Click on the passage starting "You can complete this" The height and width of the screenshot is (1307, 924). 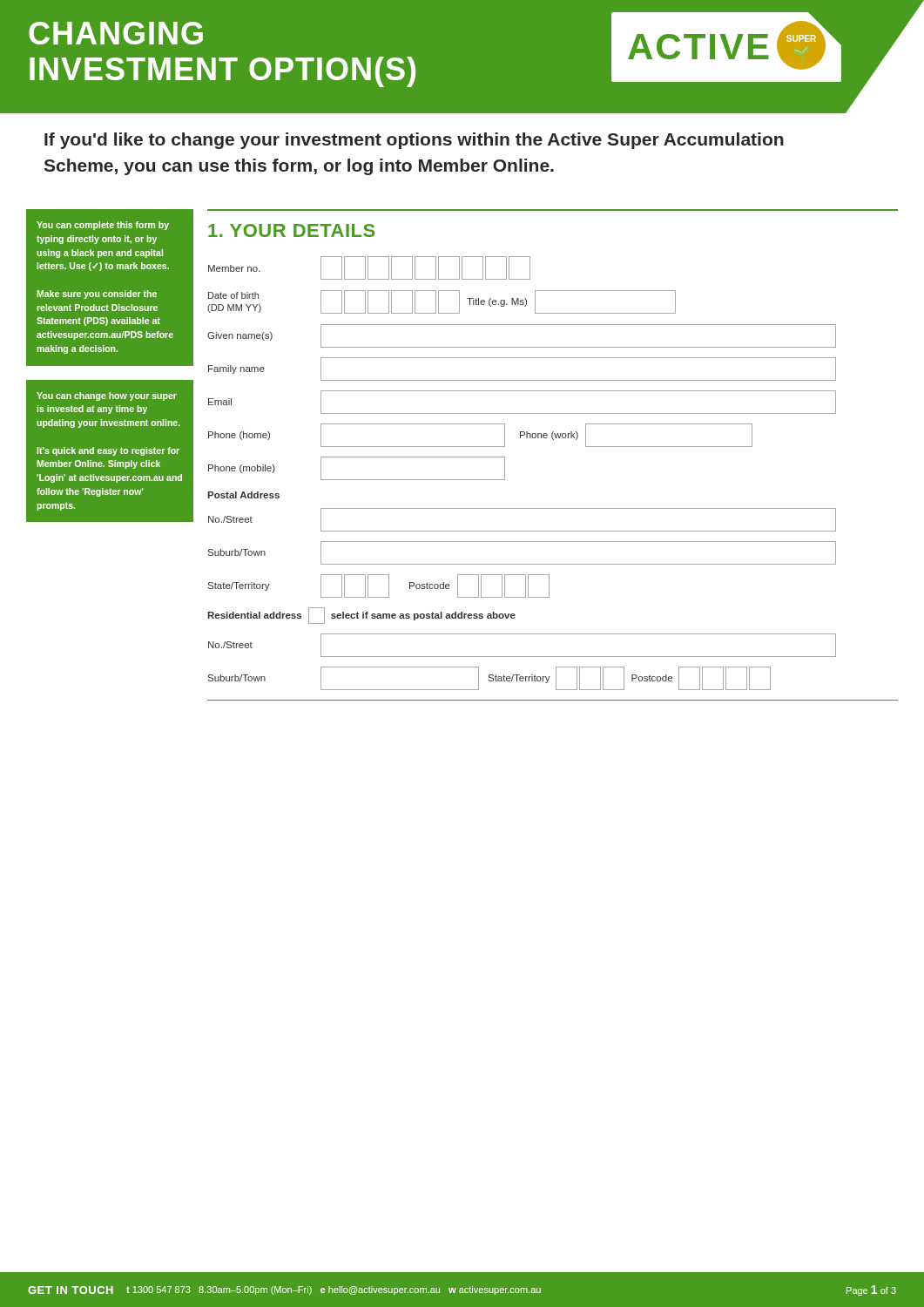105,287
